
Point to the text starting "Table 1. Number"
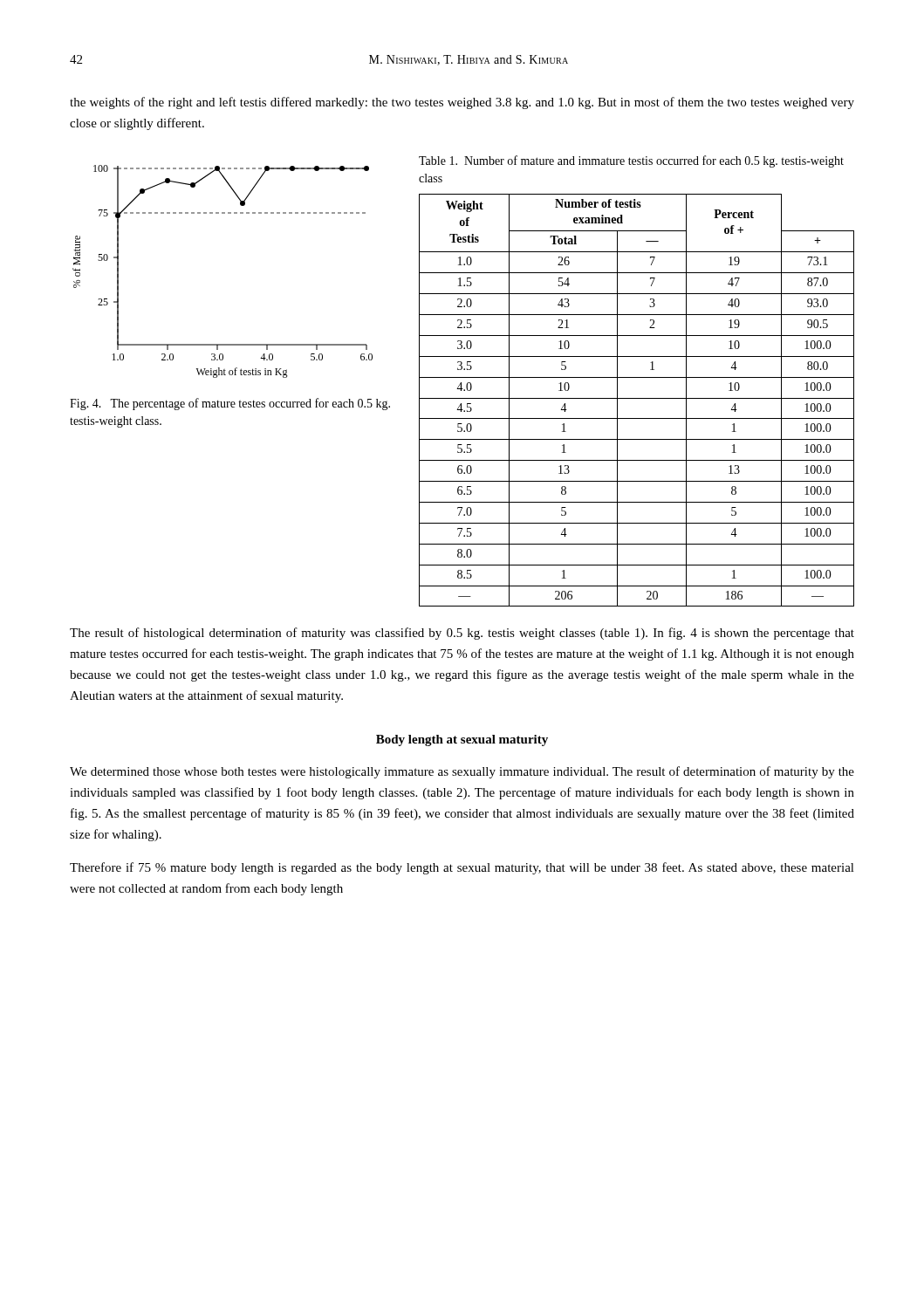point(631,170)
